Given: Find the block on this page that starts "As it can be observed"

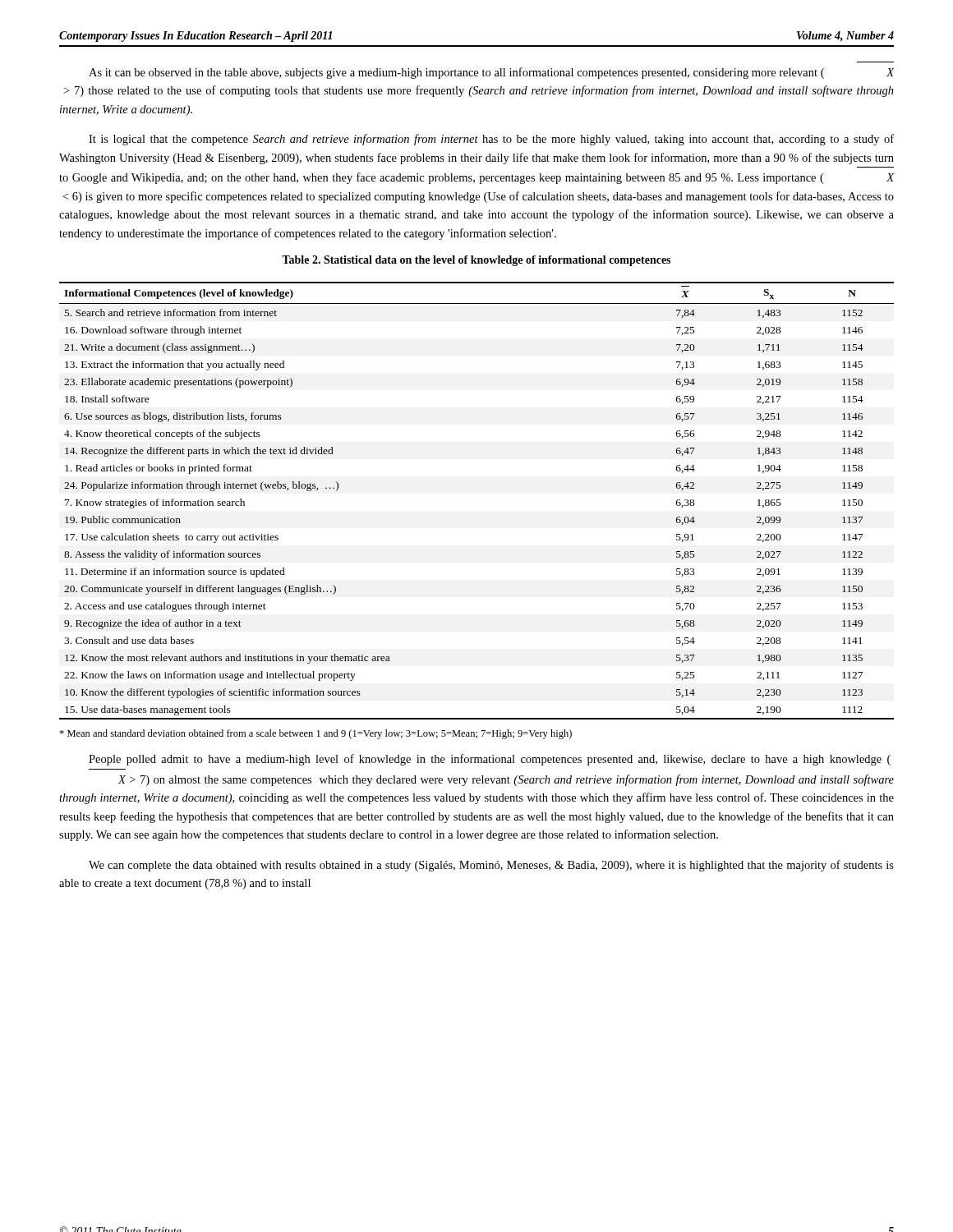Looking at the screenshot, I should pyautogui.click(x=476, y=89).
